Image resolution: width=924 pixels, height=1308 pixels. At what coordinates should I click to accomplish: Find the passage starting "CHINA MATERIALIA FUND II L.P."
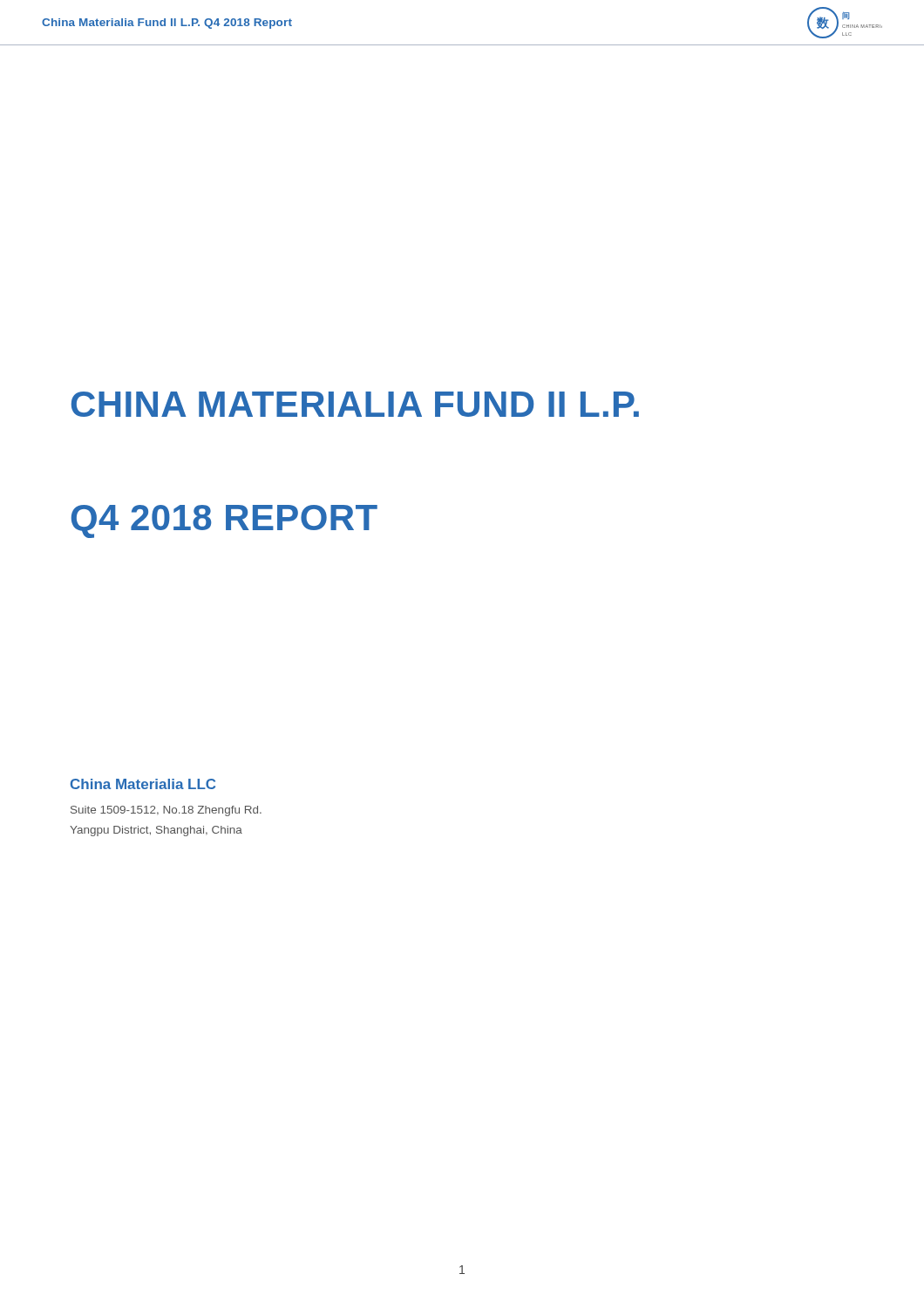[462, 405]
